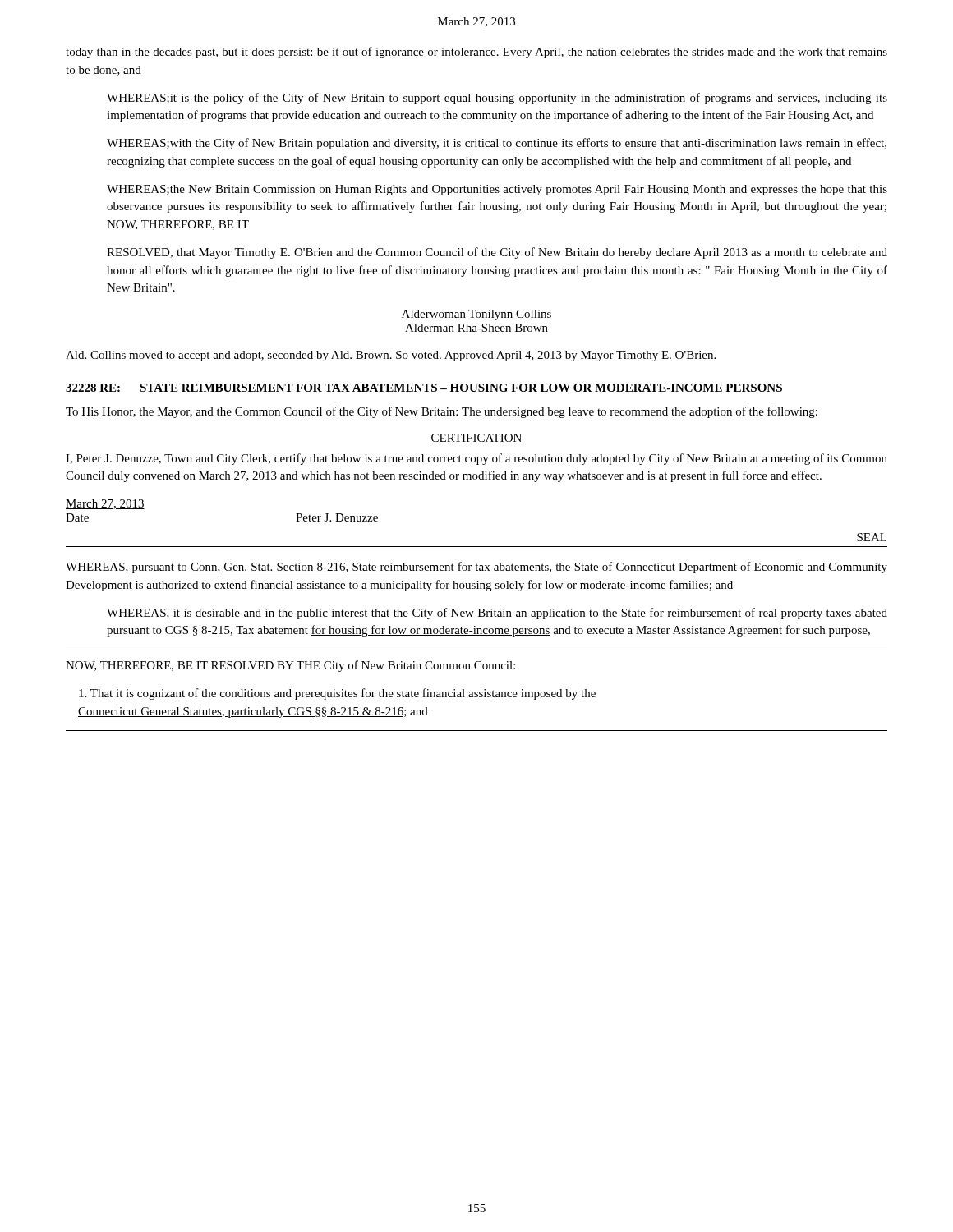Find the block on this page that starts "WHEREAS, it is desirable and"
Viewport: 953px width, 1232px height.
pos(497,622)
